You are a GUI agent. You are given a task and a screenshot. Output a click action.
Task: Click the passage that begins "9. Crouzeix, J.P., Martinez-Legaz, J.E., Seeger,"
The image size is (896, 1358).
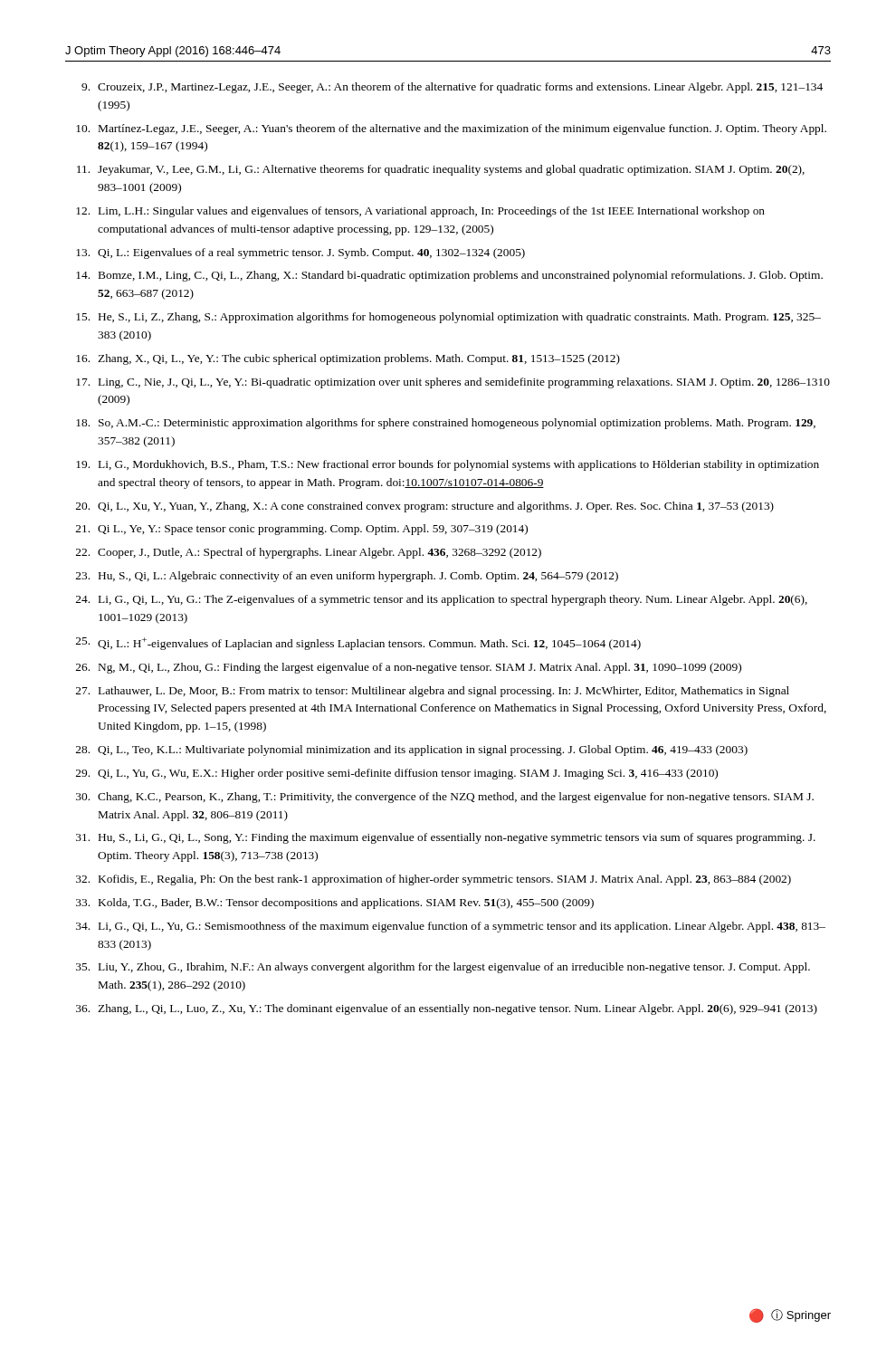(448, 96)
